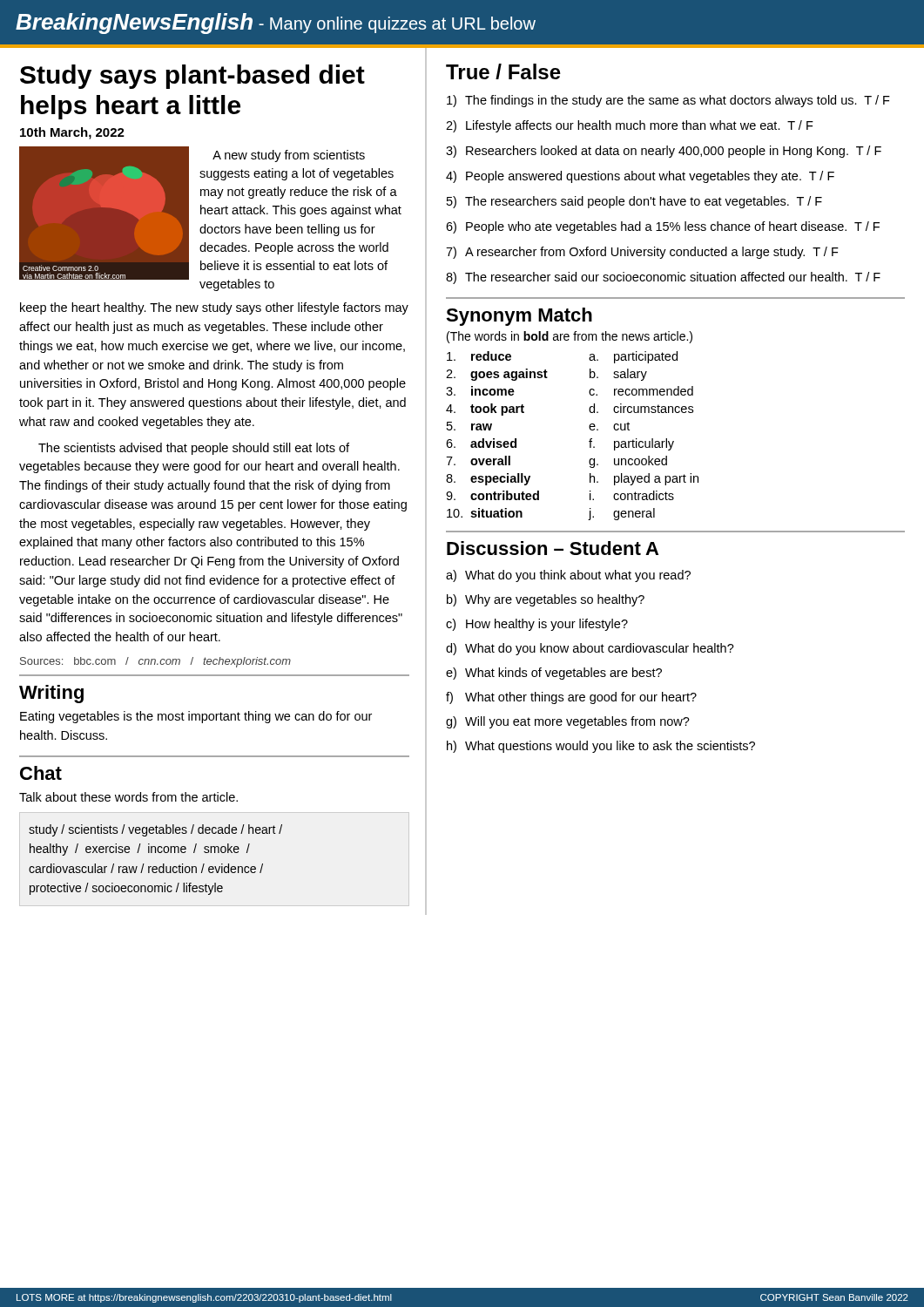Image resolution: width=924 pixels, height=1307 pixels.
Task: Find the passage starting "Eating vegetables is the most important thing"
Action: 196,726
